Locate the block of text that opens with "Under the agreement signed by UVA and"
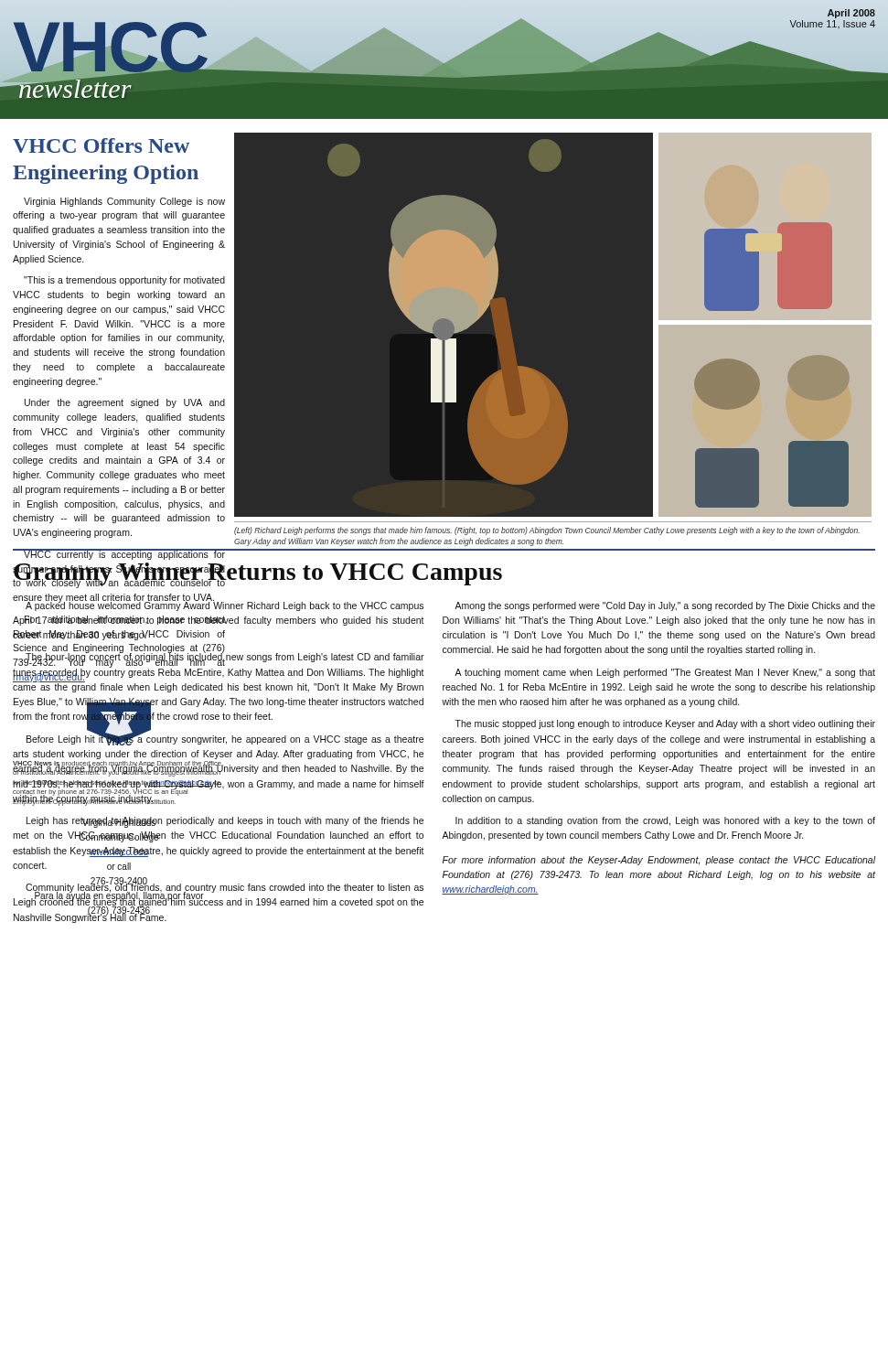Screen dimensions: 1372x888 [x=119, y=468]
